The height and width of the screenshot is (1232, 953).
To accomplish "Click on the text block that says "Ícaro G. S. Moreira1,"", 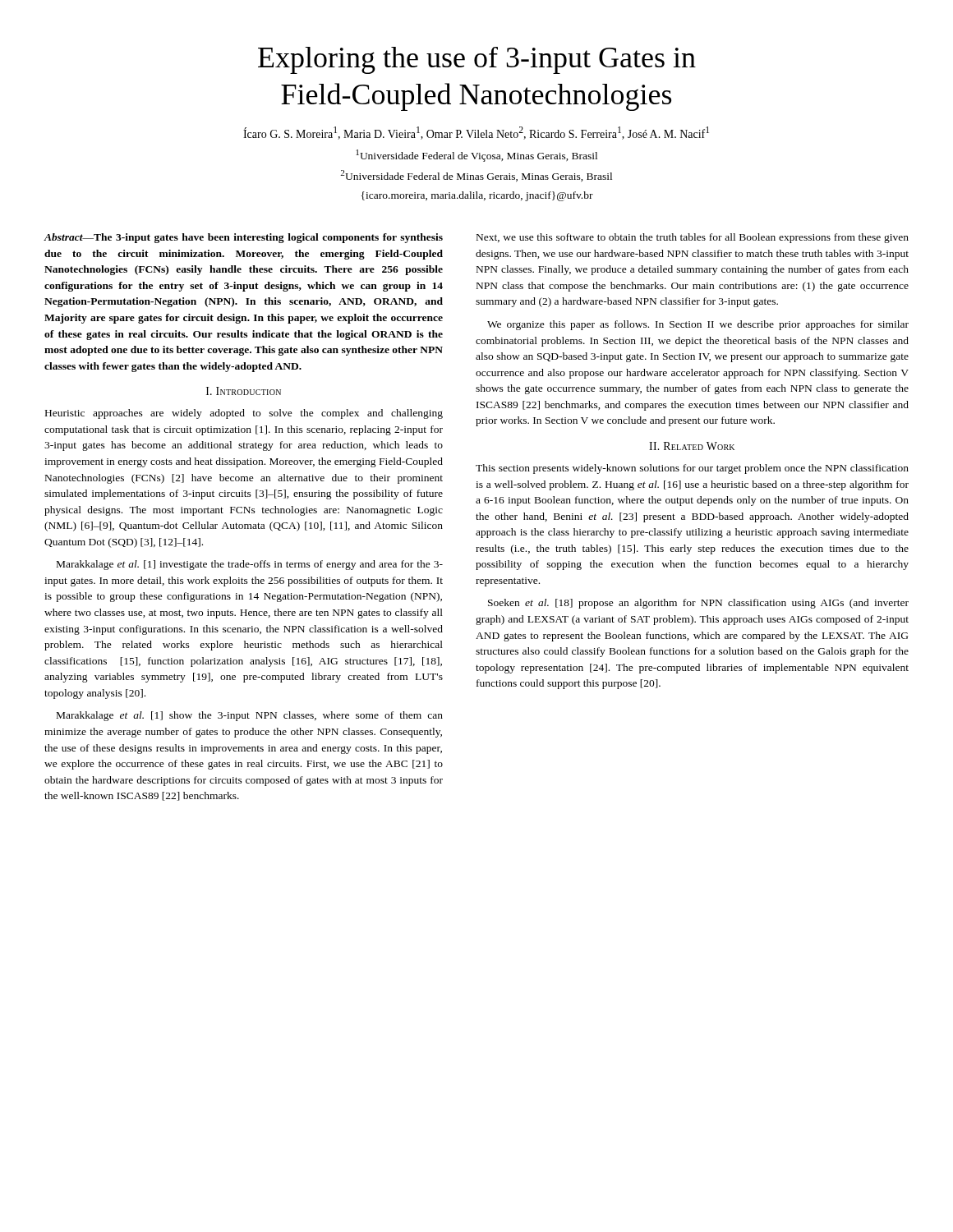I will (476, 163).
